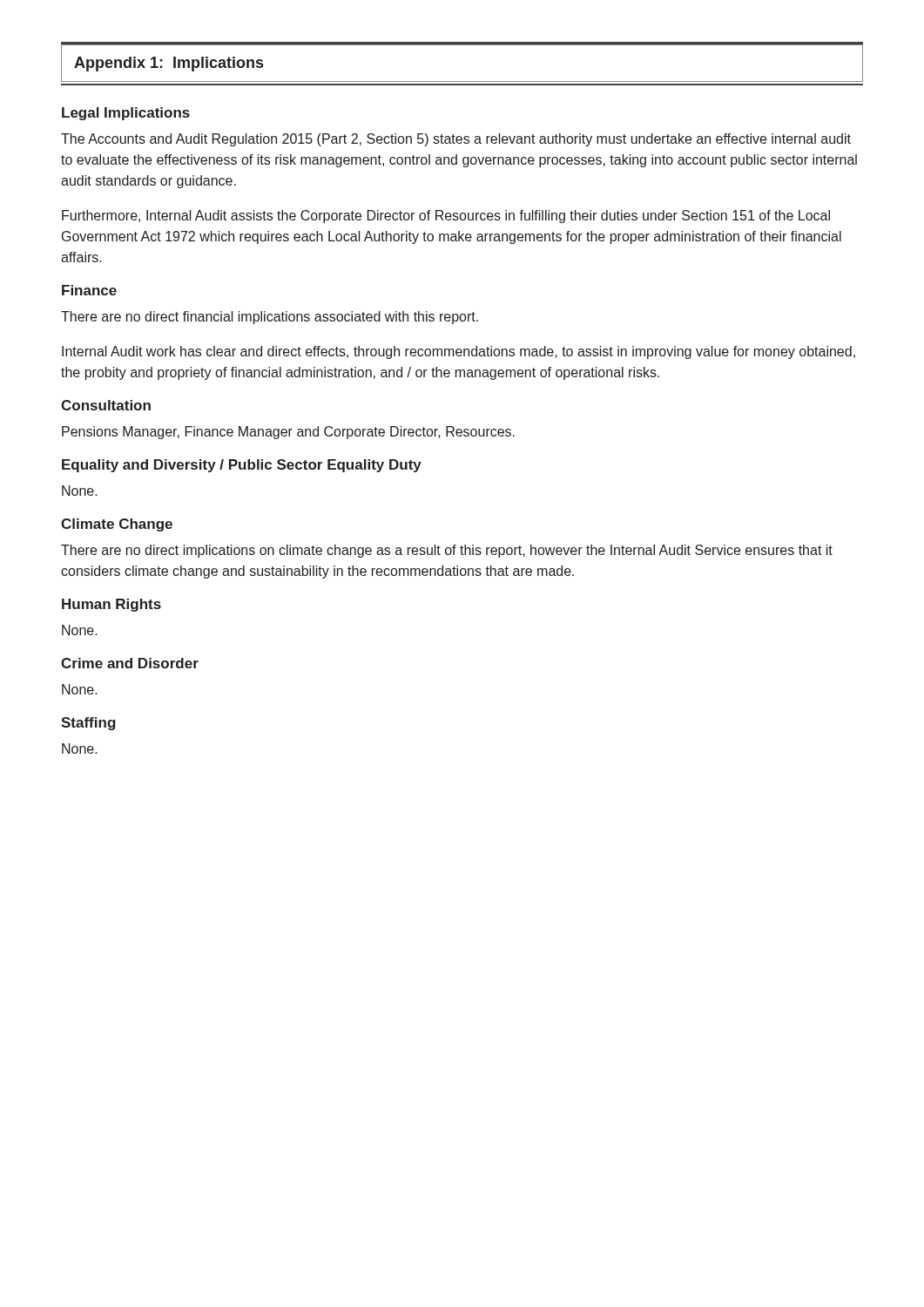Locate the section header that opens with "Equality and Diversity /"

tap(241, 465)
